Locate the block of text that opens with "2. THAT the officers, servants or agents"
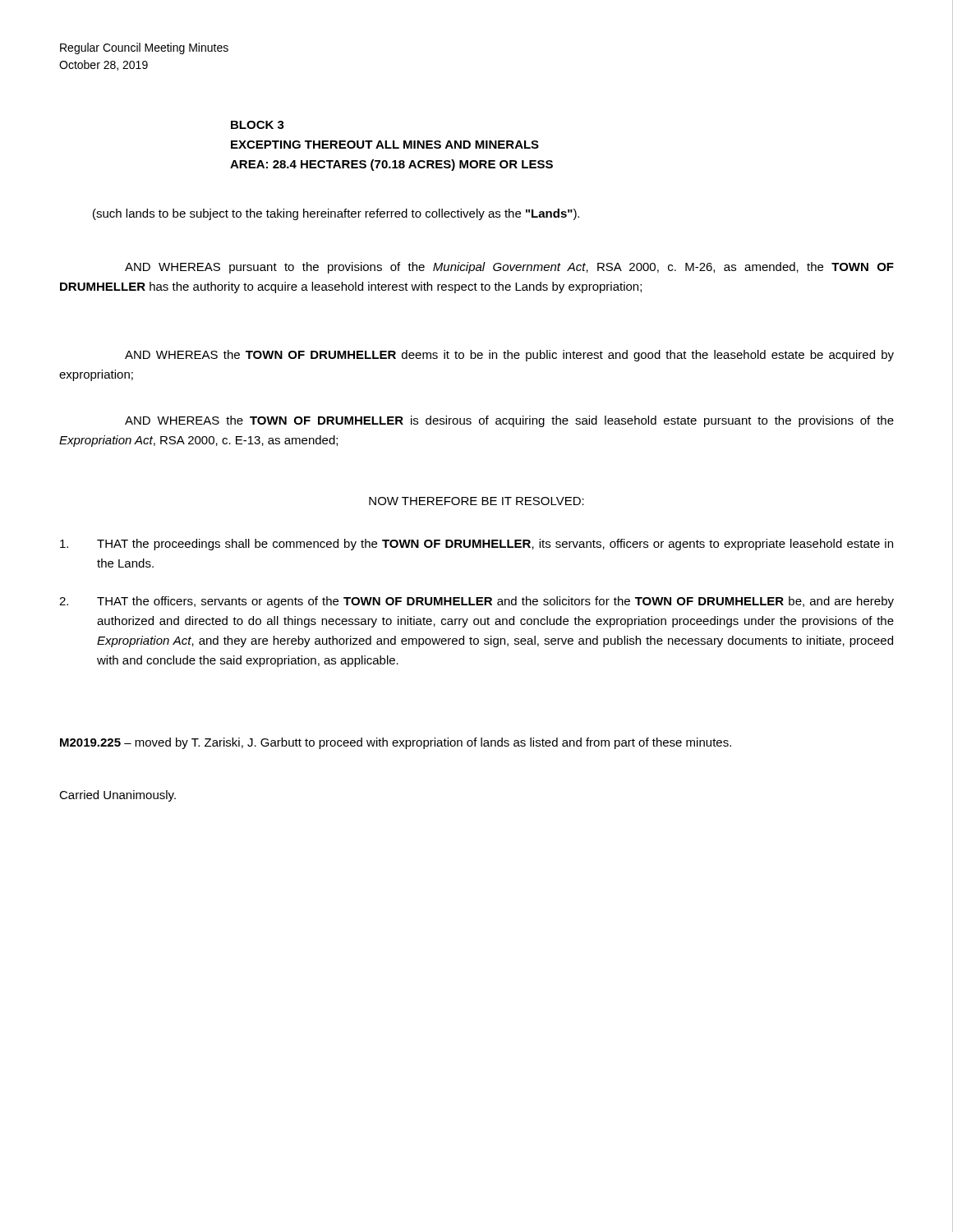Image resolution: width=953 pixels, height=1232 pixels. [x=476, y=631]
